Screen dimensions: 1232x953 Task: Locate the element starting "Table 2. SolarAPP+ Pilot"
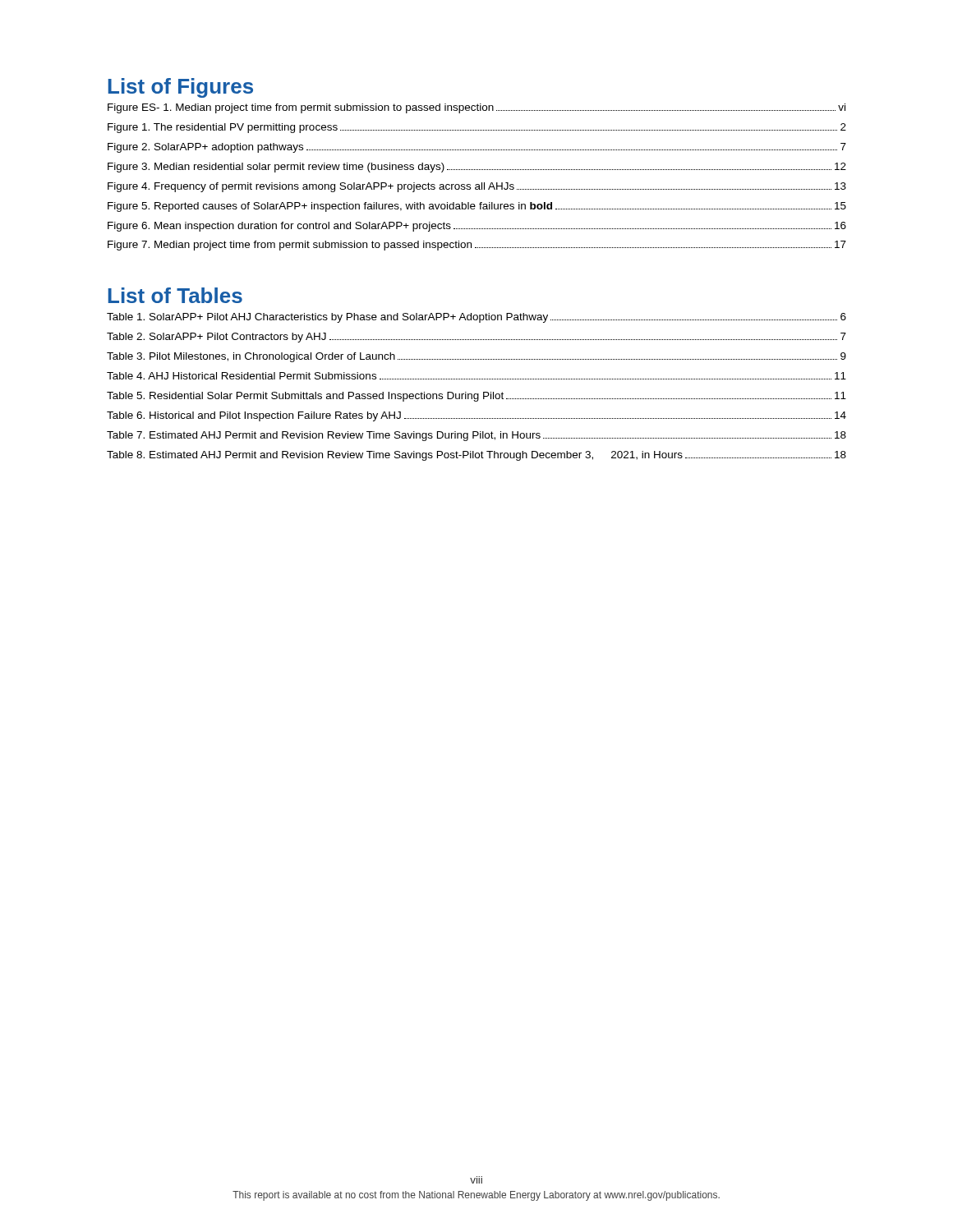tap(476, 337)
